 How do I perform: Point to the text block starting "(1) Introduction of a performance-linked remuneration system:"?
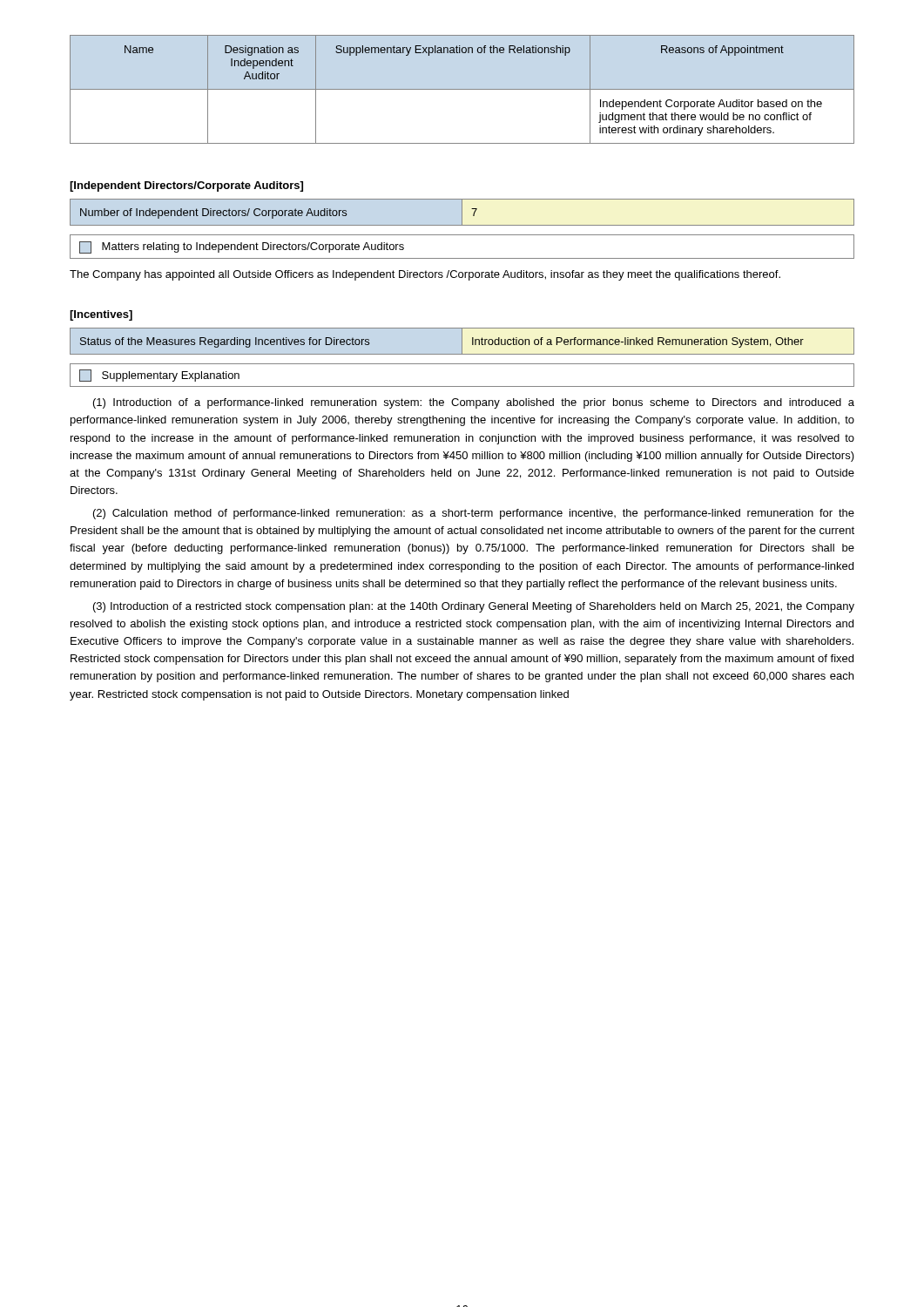(x=462, y=548)
